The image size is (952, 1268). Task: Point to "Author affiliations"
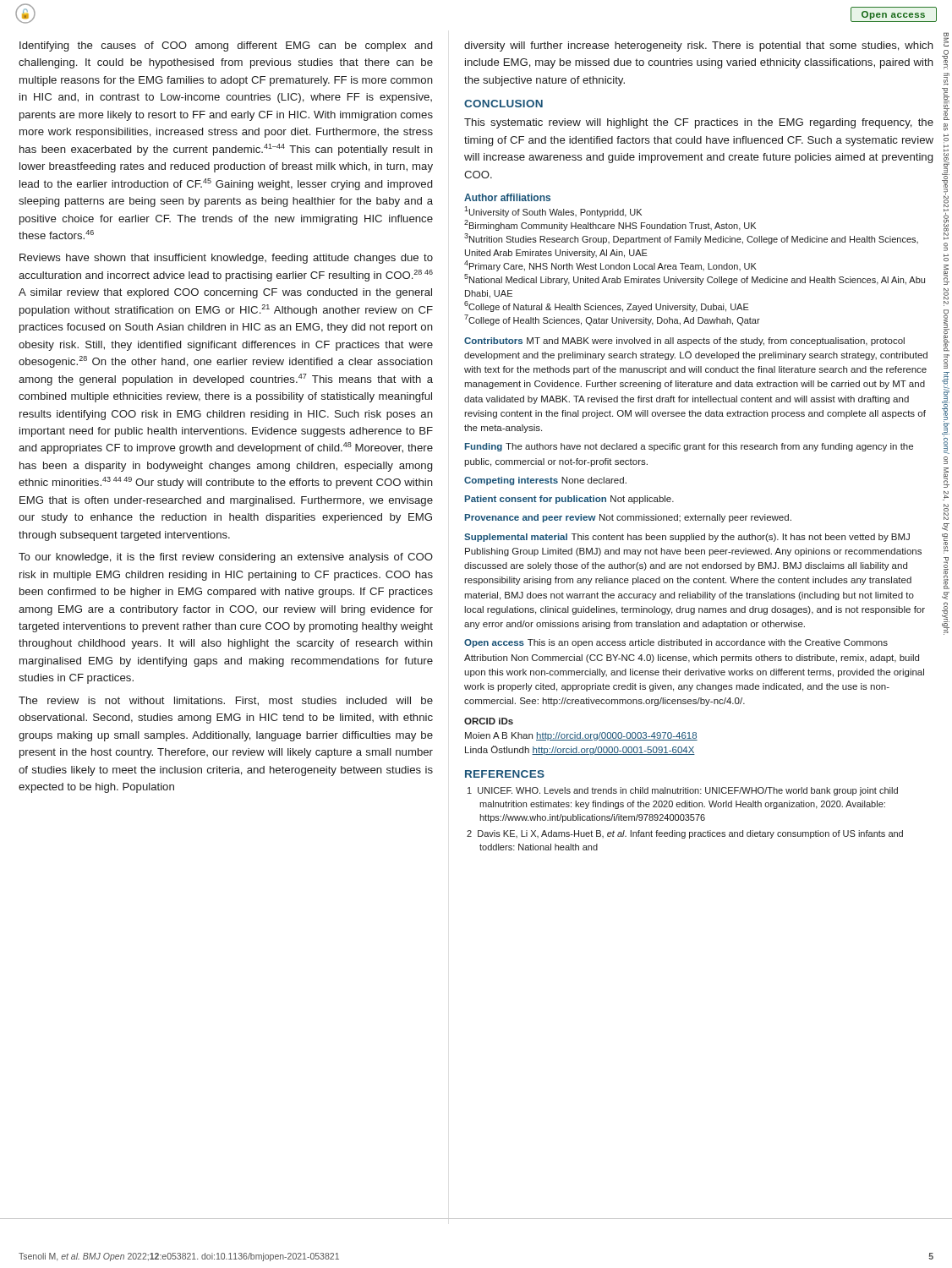[508, 198]
